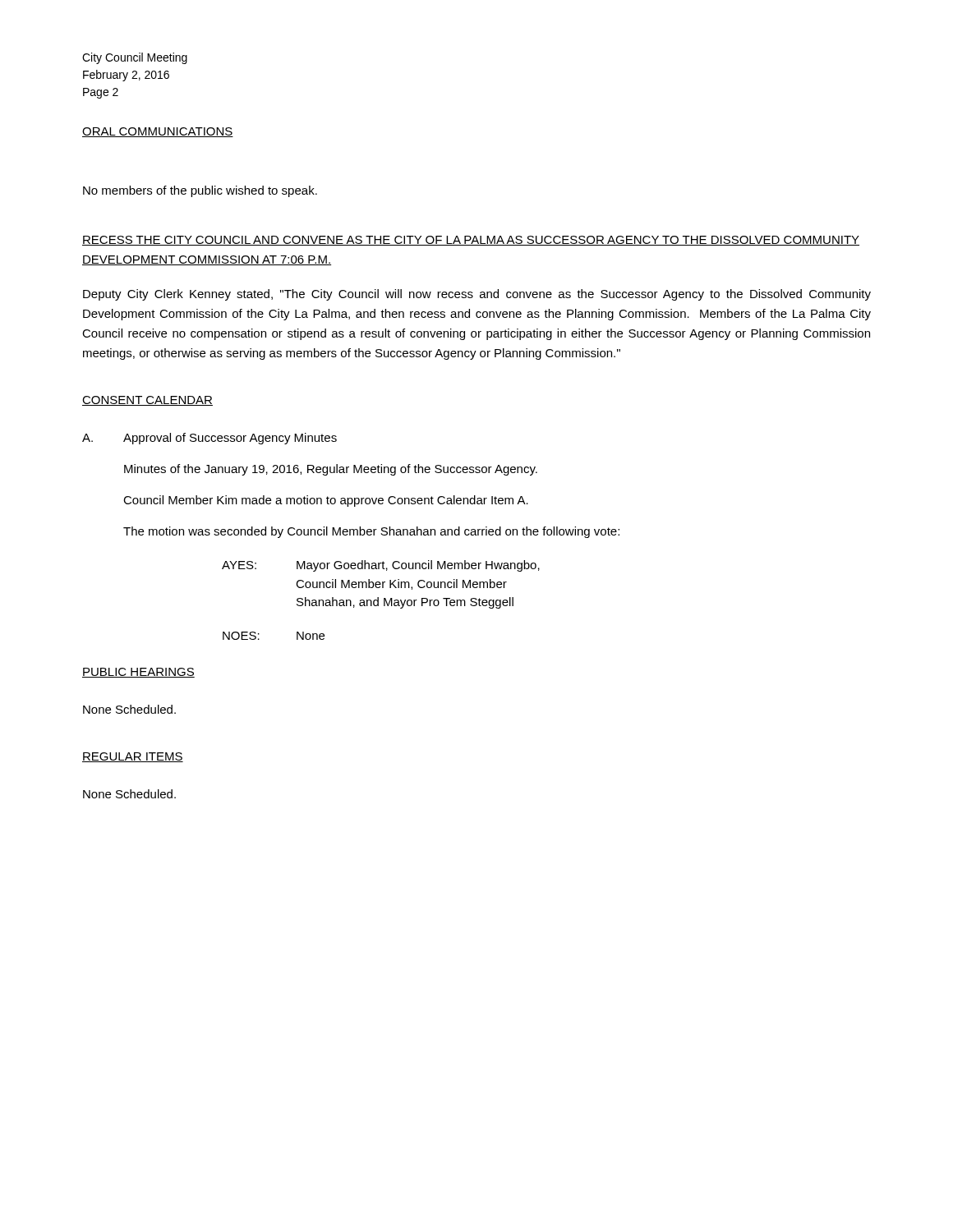
Task: Select the section header with the text "CONSENT CALENDAR"
Action: click(147, 400)
